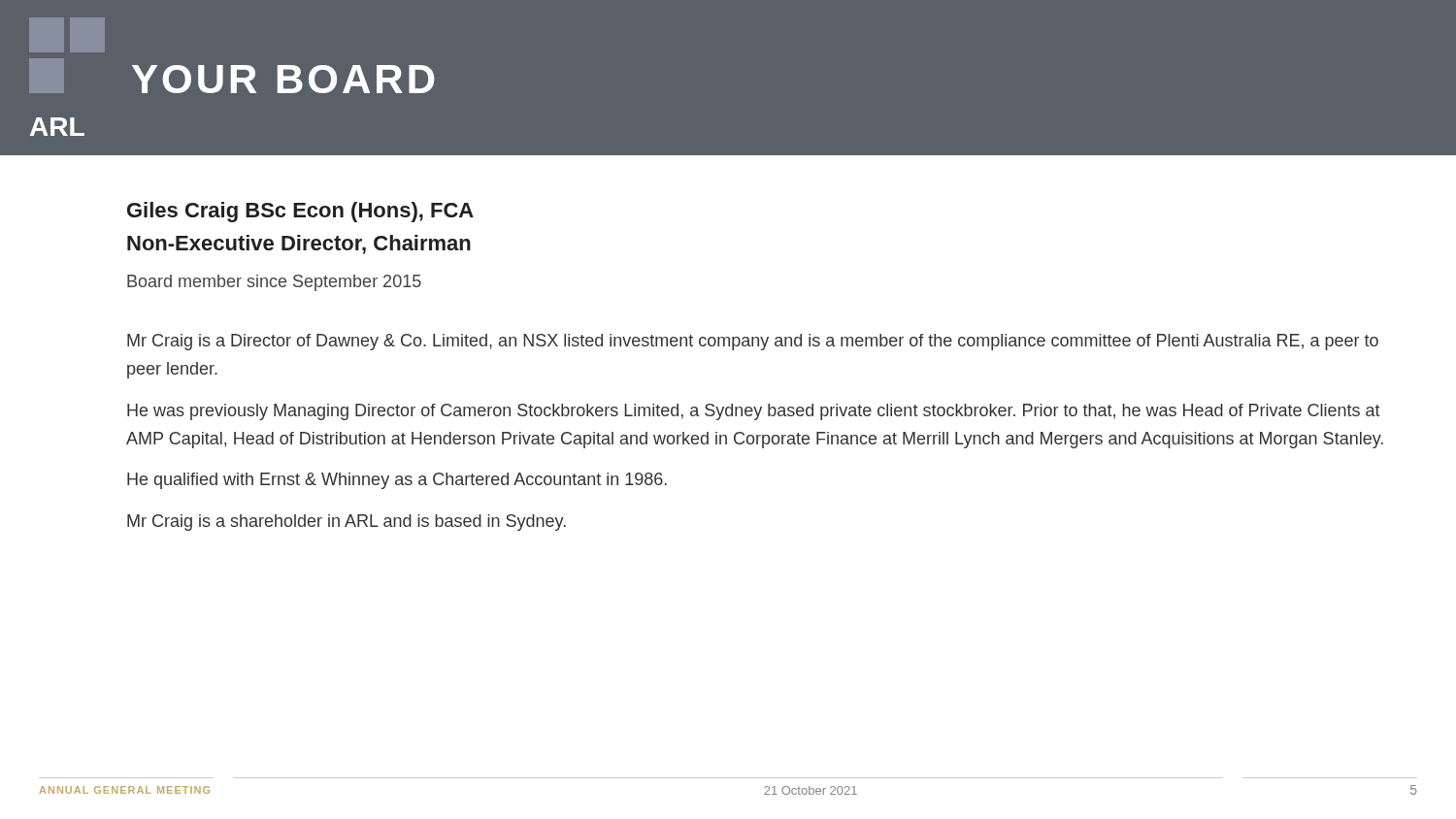Locate the text block that says "He was previously Managing"
Image resolution: width=1456 pixels, height=819 pixels.
(755, 424)
